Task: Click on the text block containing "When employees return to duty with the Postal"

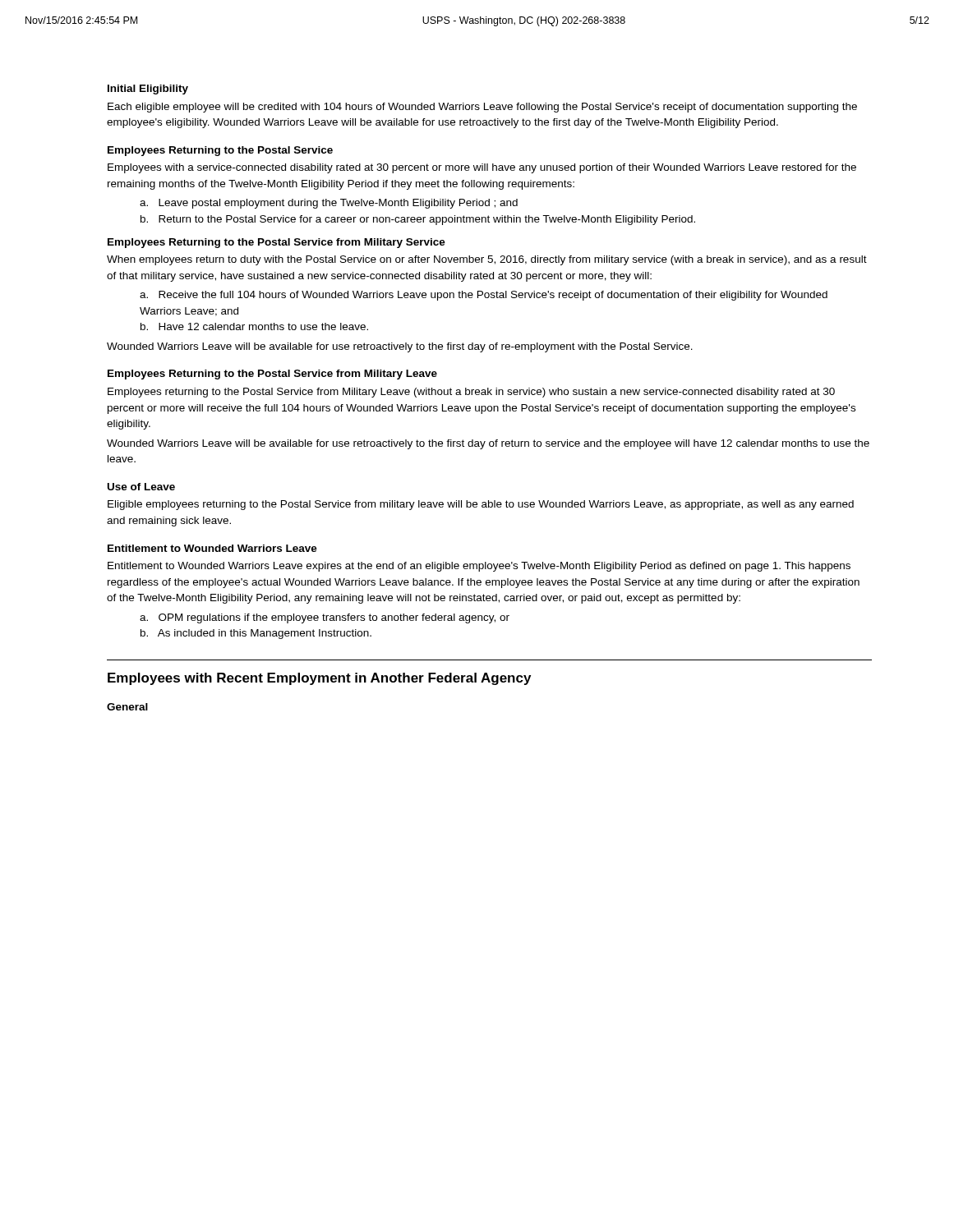Action: (487, 267)
